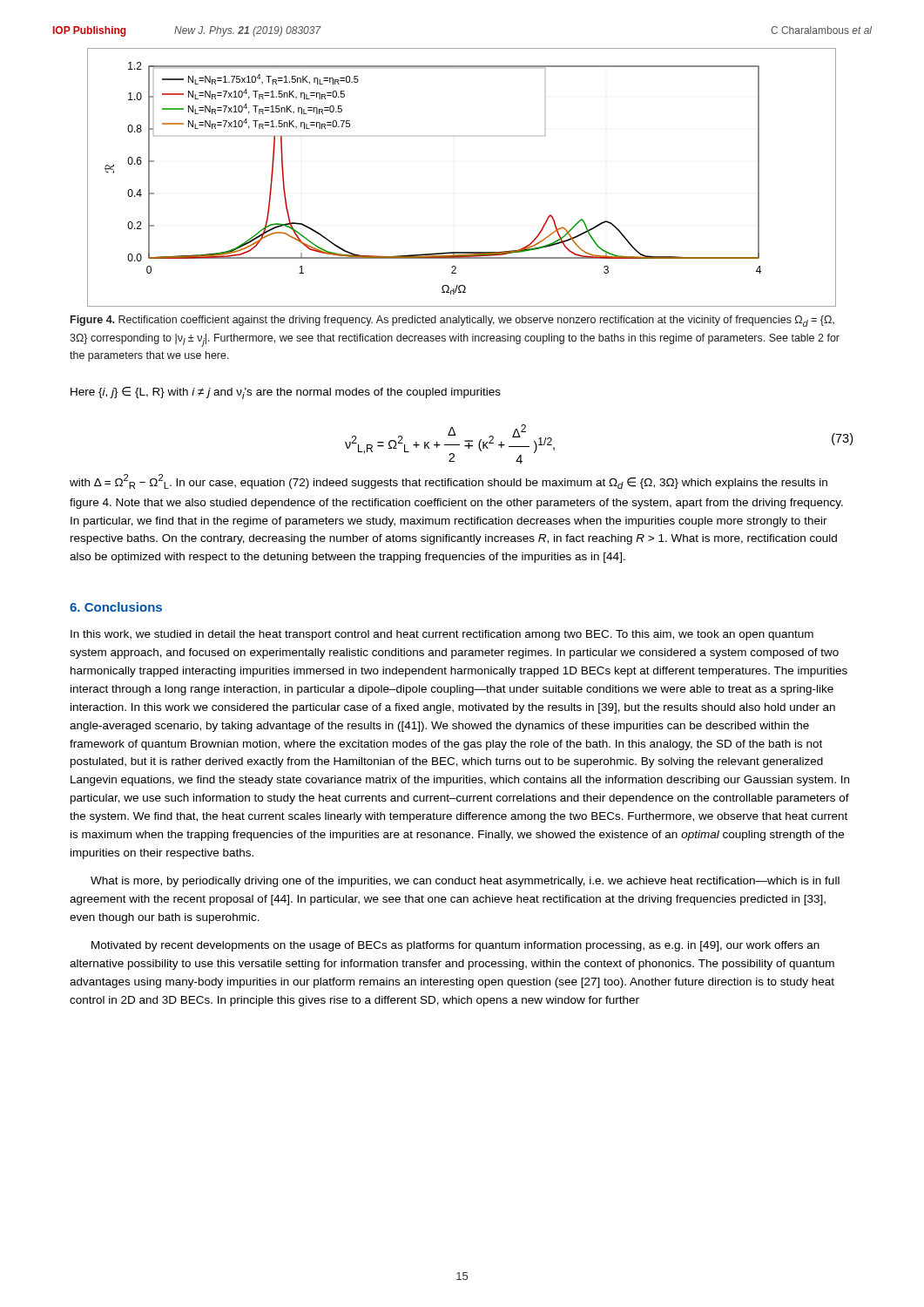Image resolution: width=924 pixels, height=1307 pixels.
Task: Point to the text starting "Figure 4. Rectification coefficient against the driving"
Action: [455, 338]
